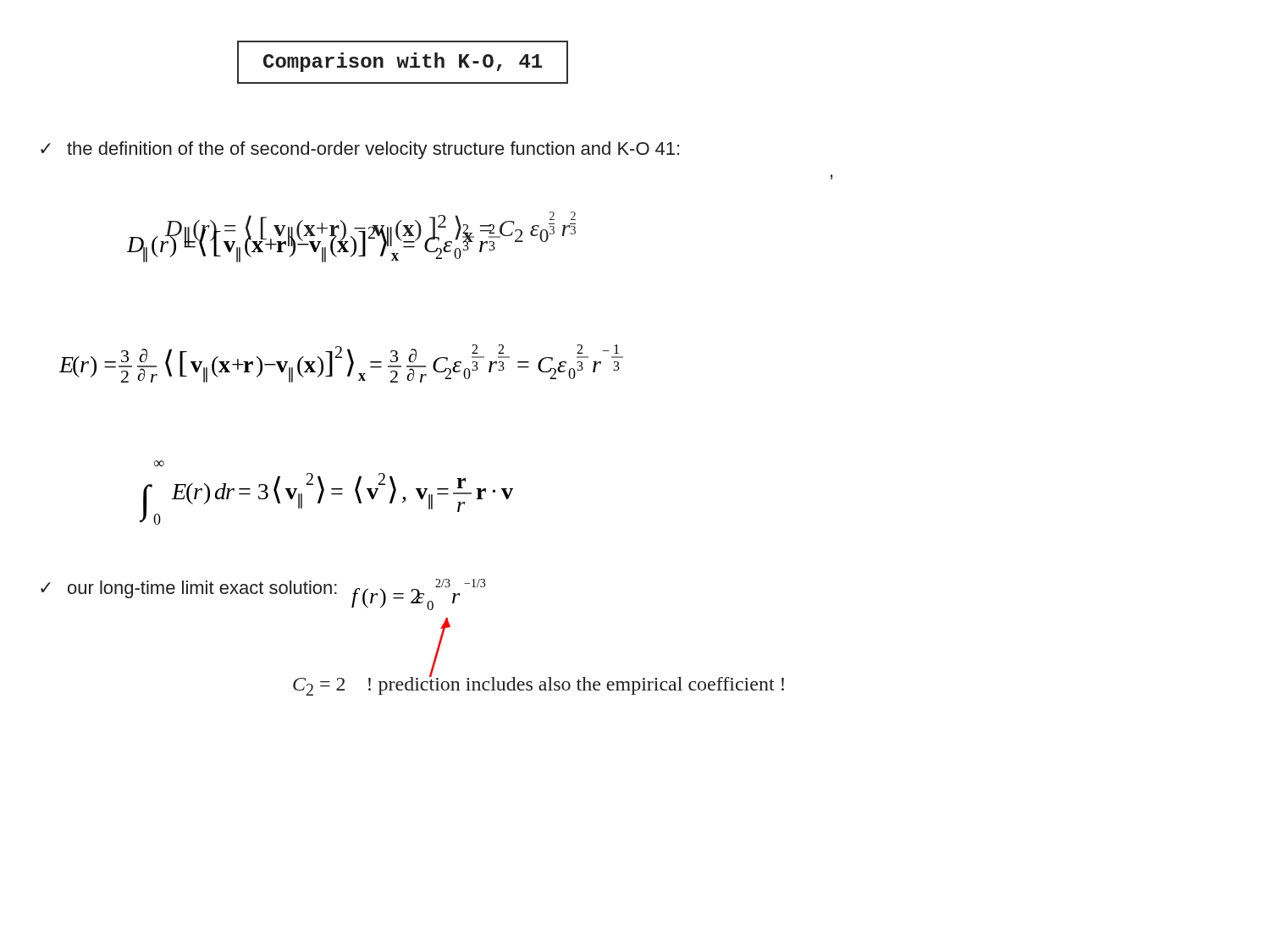The width and height of the screenshot is (1270, 952).
Task: Locate the passage starting "C2 = 2 ! prediction"
Action: pyautogui.click(x=539, y=686)
